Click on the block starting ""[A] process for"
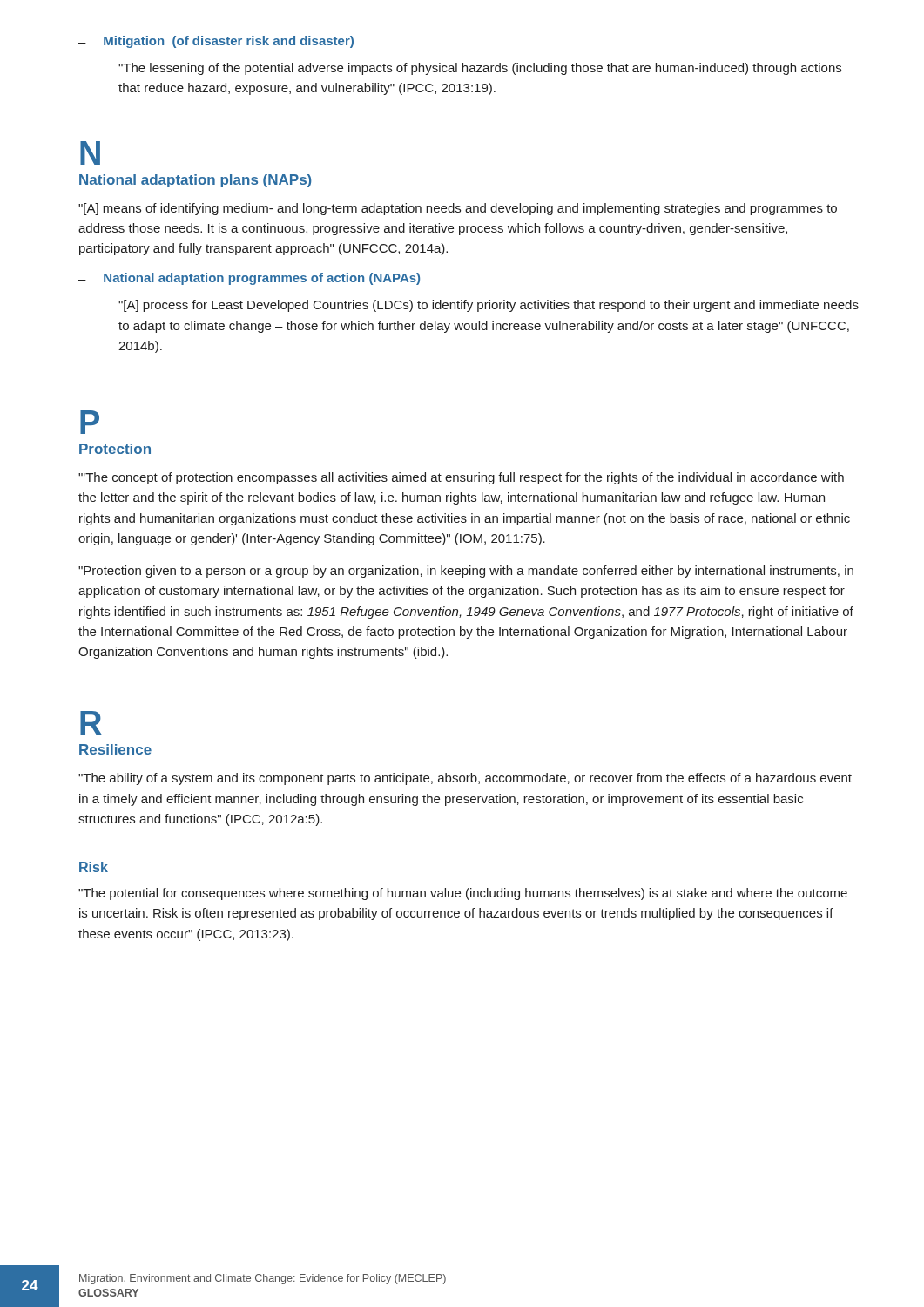Screen dimensions: 1307x924 point(489,325)
